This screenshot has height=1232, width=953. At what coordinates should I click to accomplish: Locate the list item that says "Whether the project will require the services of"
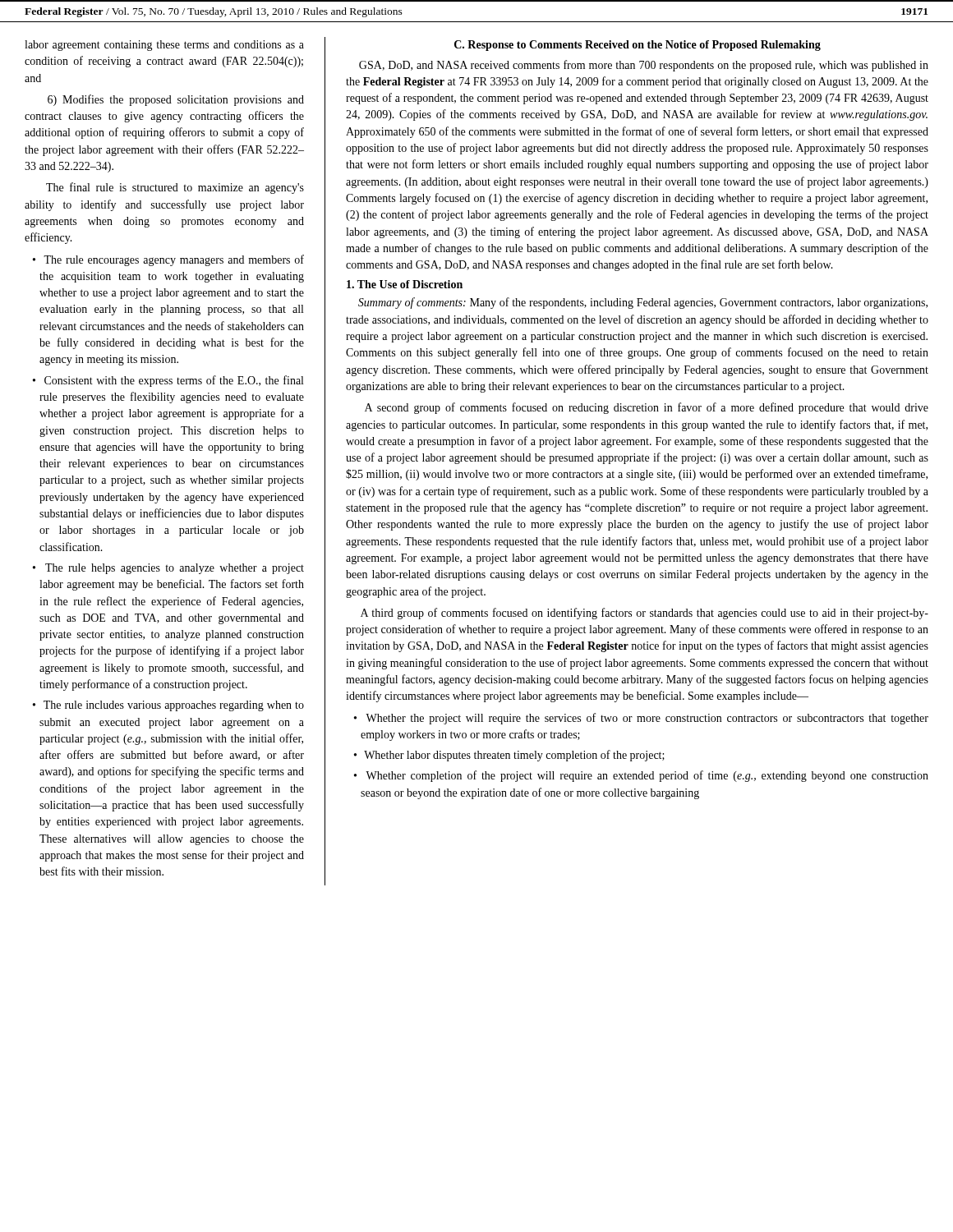(644, 726)
